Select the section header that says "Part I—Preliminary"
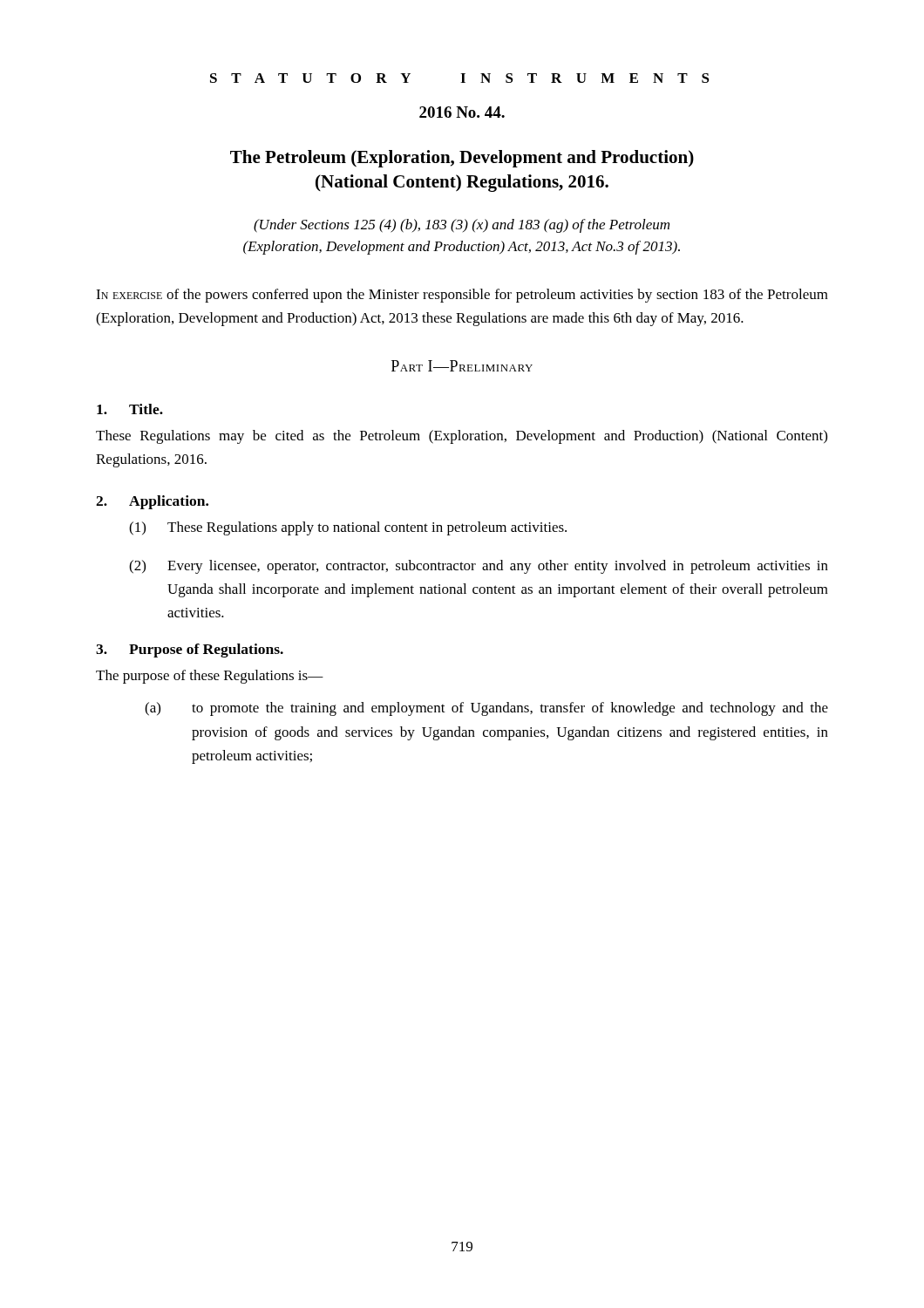This screenshot has width=924, height=1308. (462, 366)
